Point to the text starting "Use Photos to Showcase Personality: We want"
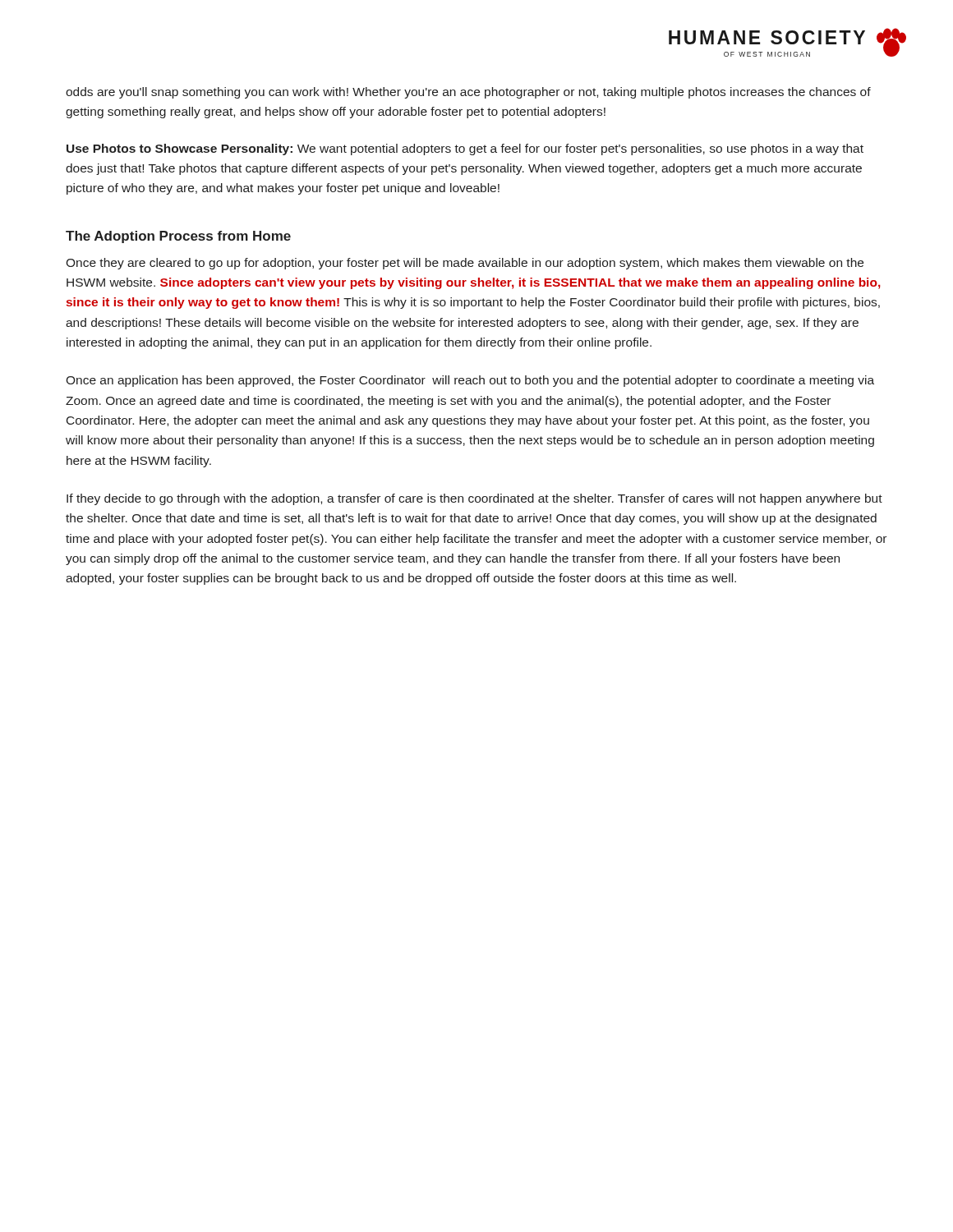 click(465, 168)
